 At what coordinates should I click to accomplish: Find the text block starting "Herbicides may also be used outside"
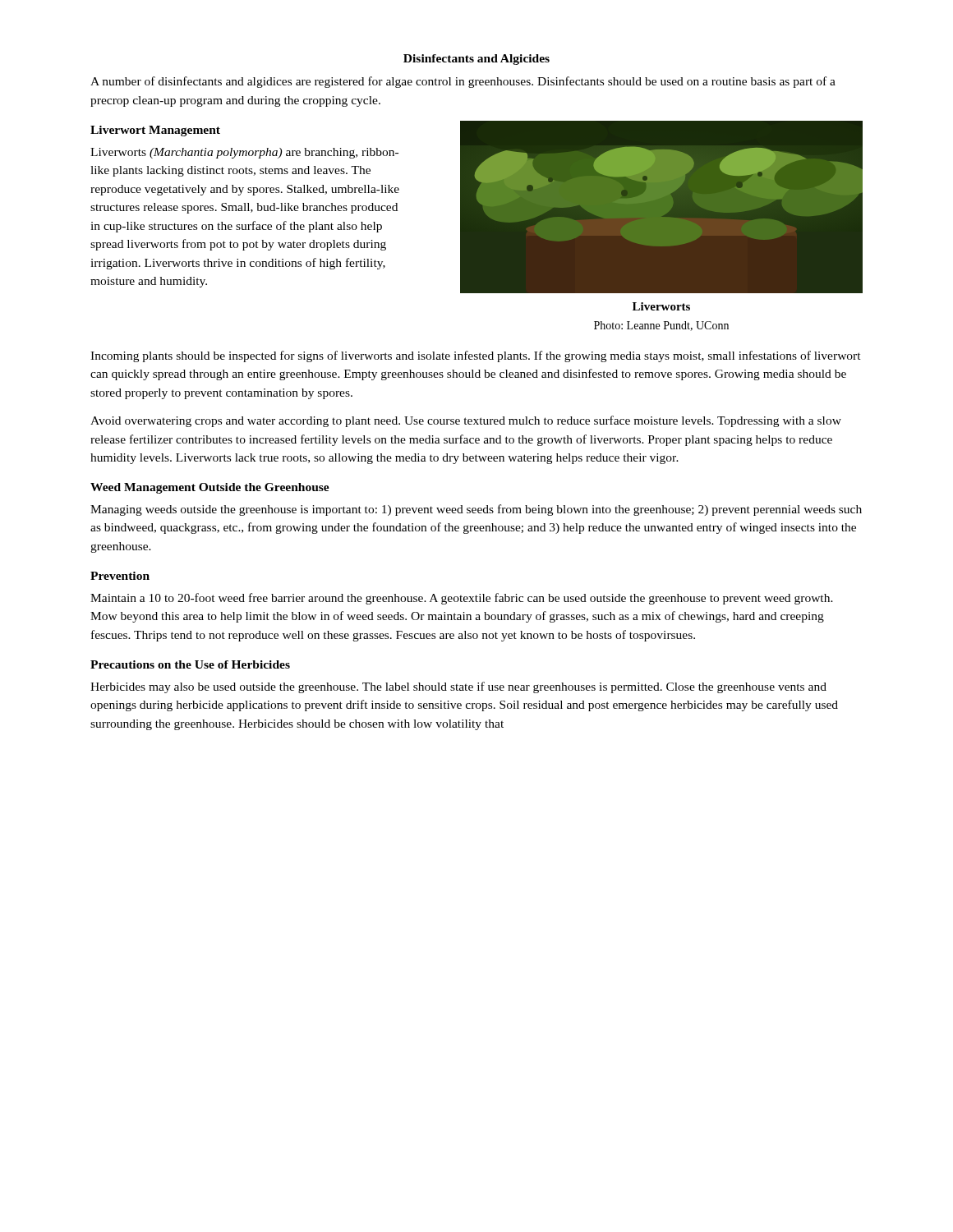click(x=464, y=704)
